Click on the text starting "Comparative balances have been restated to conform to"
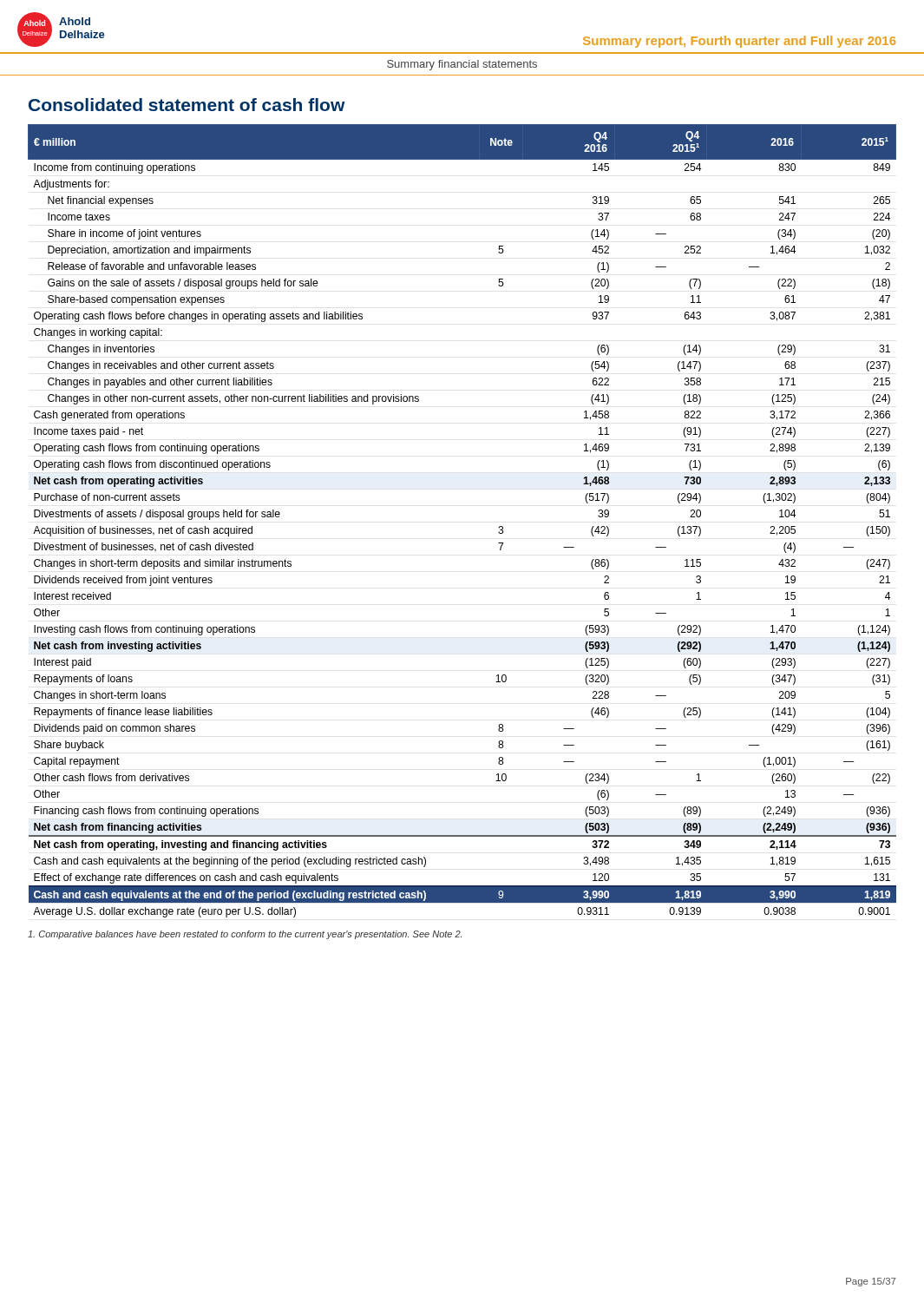 [245, 934]
